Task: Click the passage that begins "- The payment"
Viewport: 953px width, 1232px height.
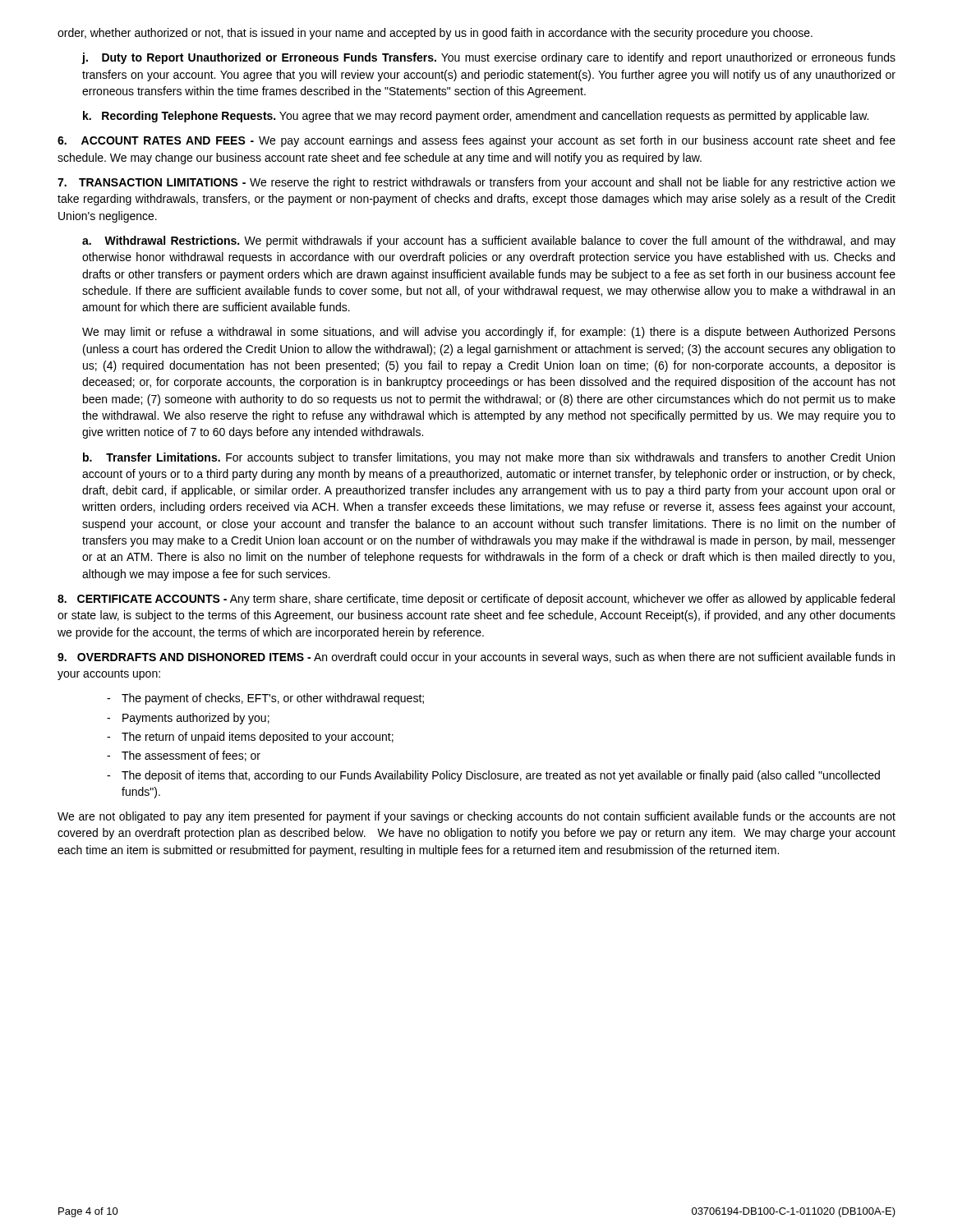Action: pos(265,699)
